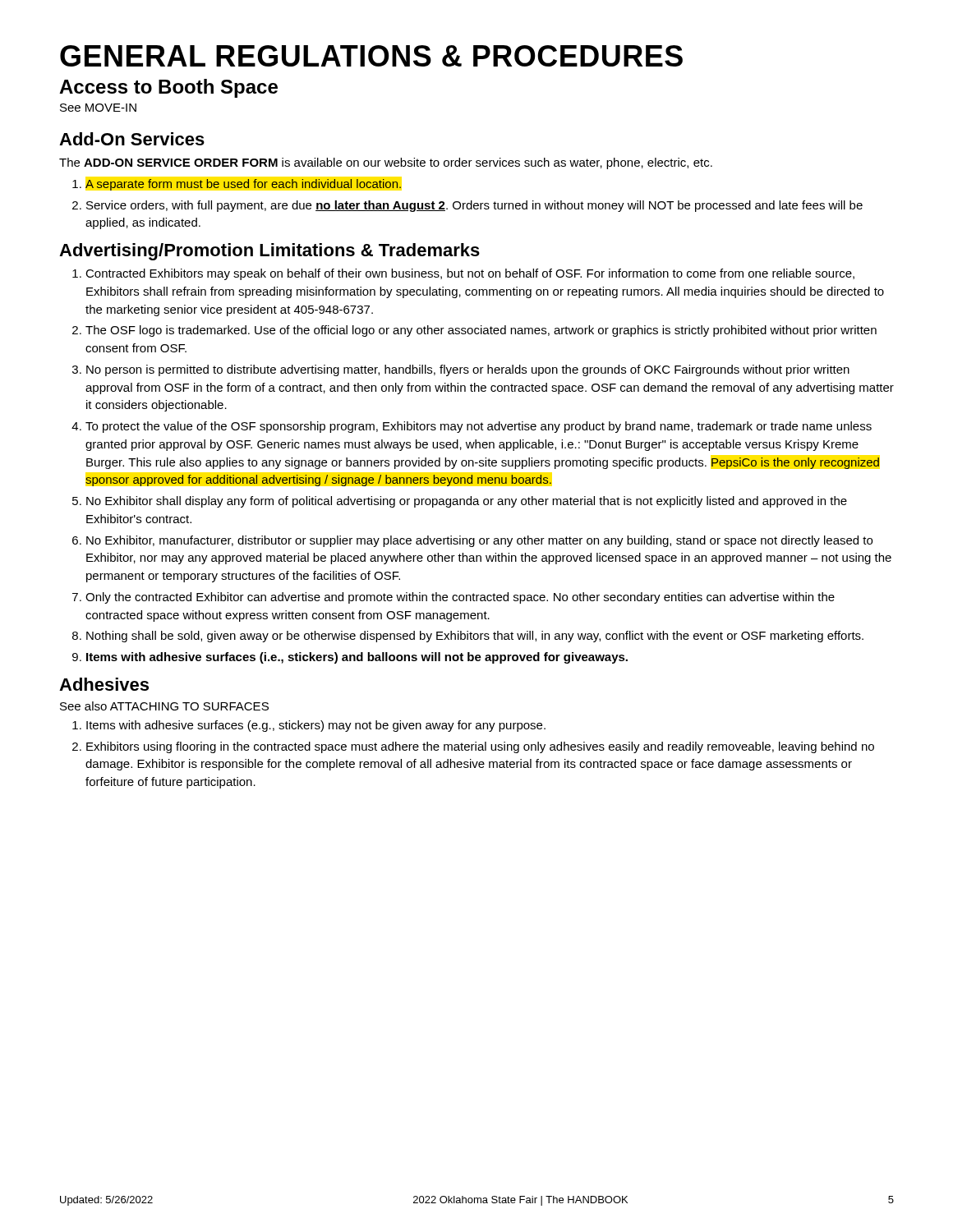Find the list item with the text "The OSF logo is trademarked. Use"
This screenshot has width=953, height=1232.
(481, 339)
